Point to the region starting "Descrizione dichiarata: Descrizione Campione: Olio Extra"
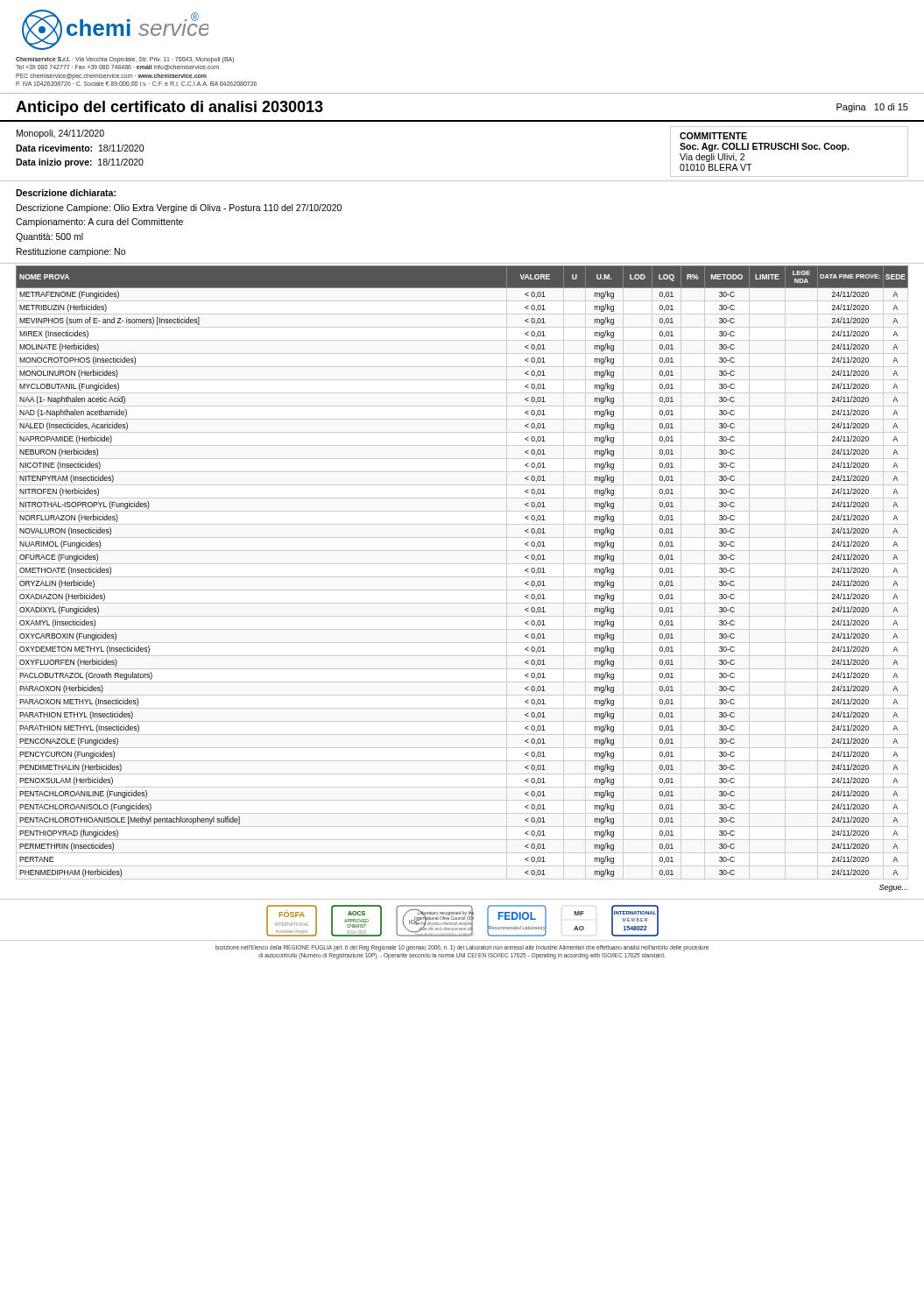 click(179, 222)
